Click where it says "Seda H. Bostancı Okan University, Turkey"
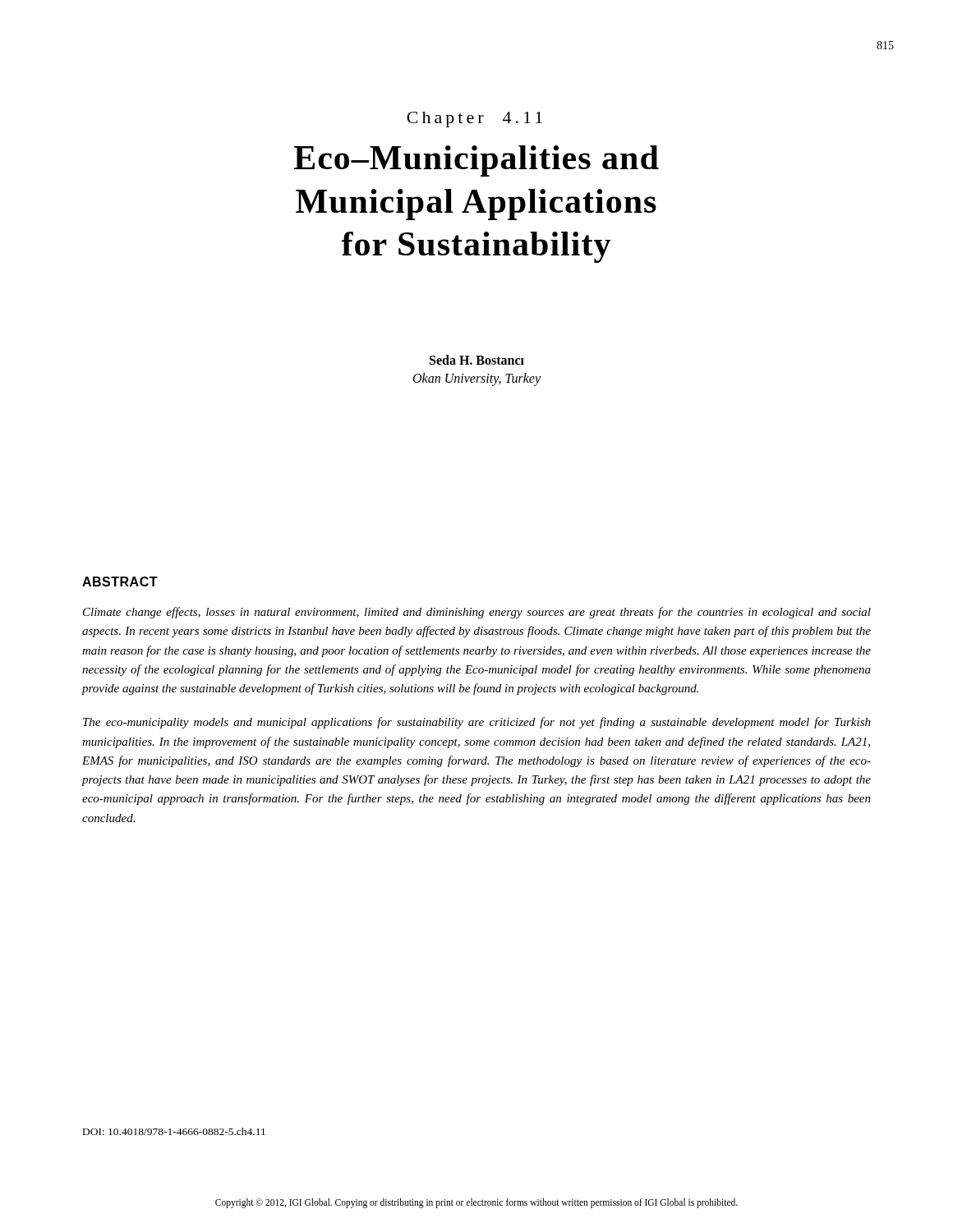 click(476, 370)
